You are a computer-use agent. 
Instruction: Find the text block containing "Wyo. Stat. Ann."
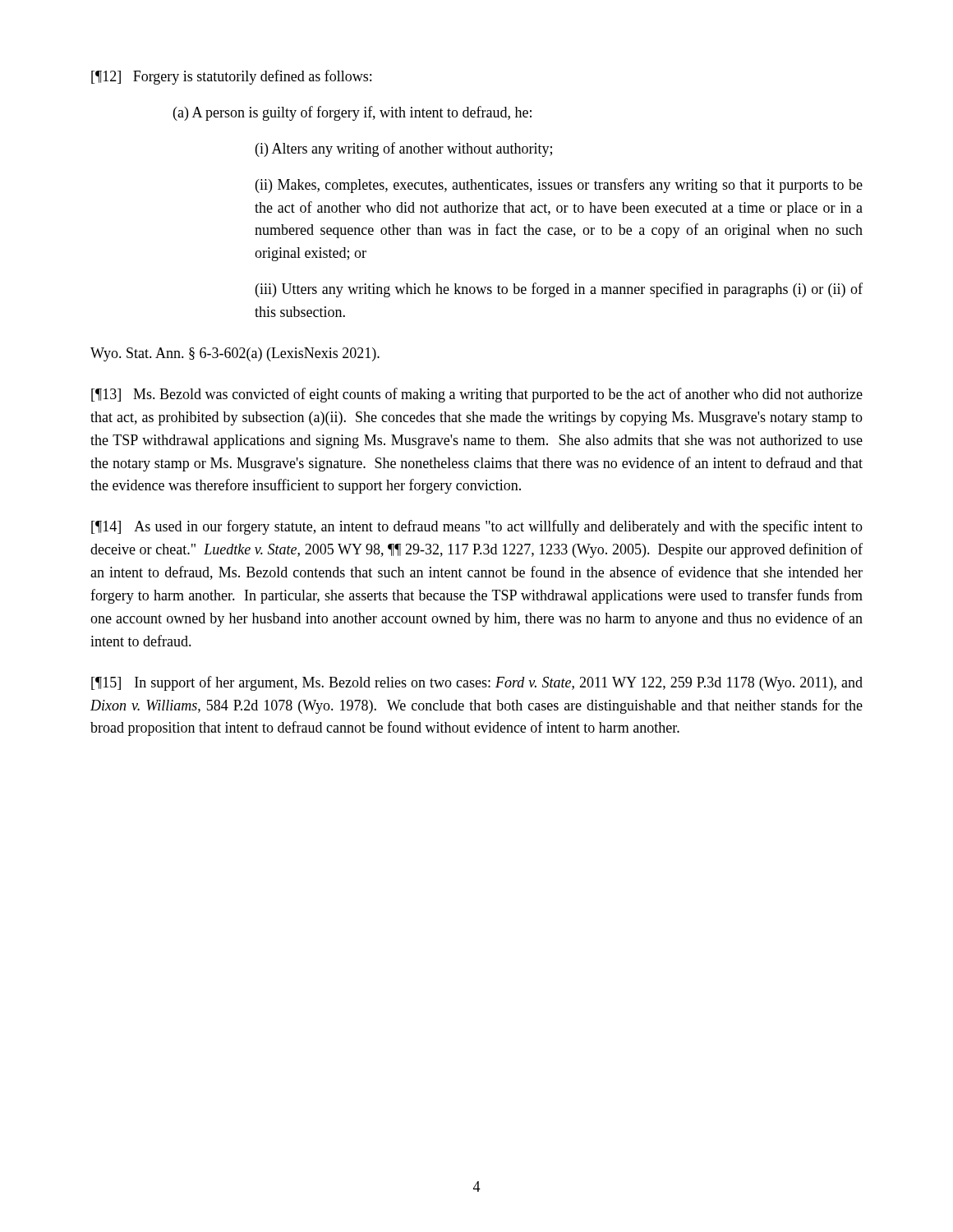coord(235,353)
